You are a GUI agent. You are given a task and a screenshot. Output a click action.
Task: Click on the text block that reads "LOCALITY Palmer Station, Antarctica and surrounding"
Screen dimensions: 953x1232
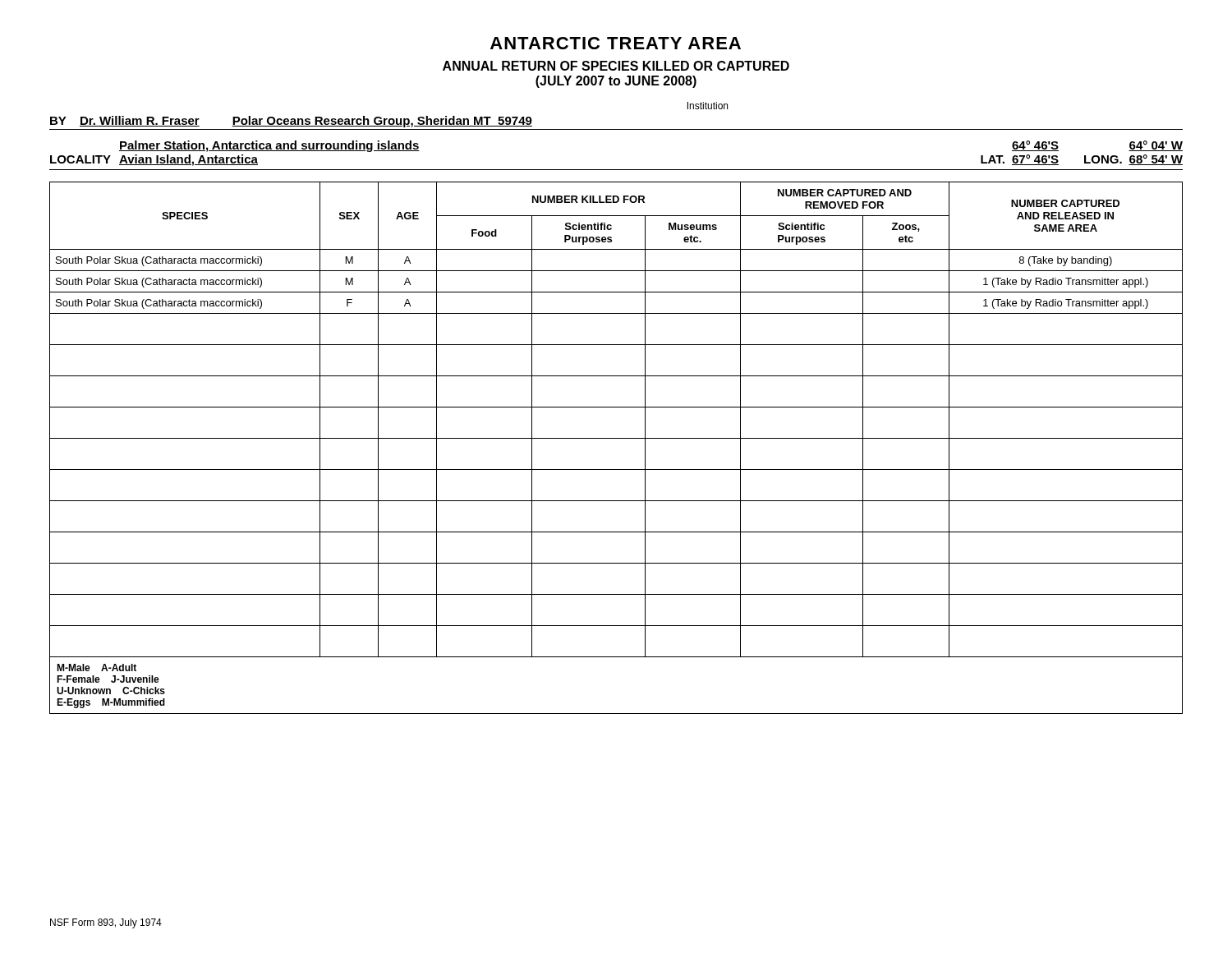pos(288,146)
